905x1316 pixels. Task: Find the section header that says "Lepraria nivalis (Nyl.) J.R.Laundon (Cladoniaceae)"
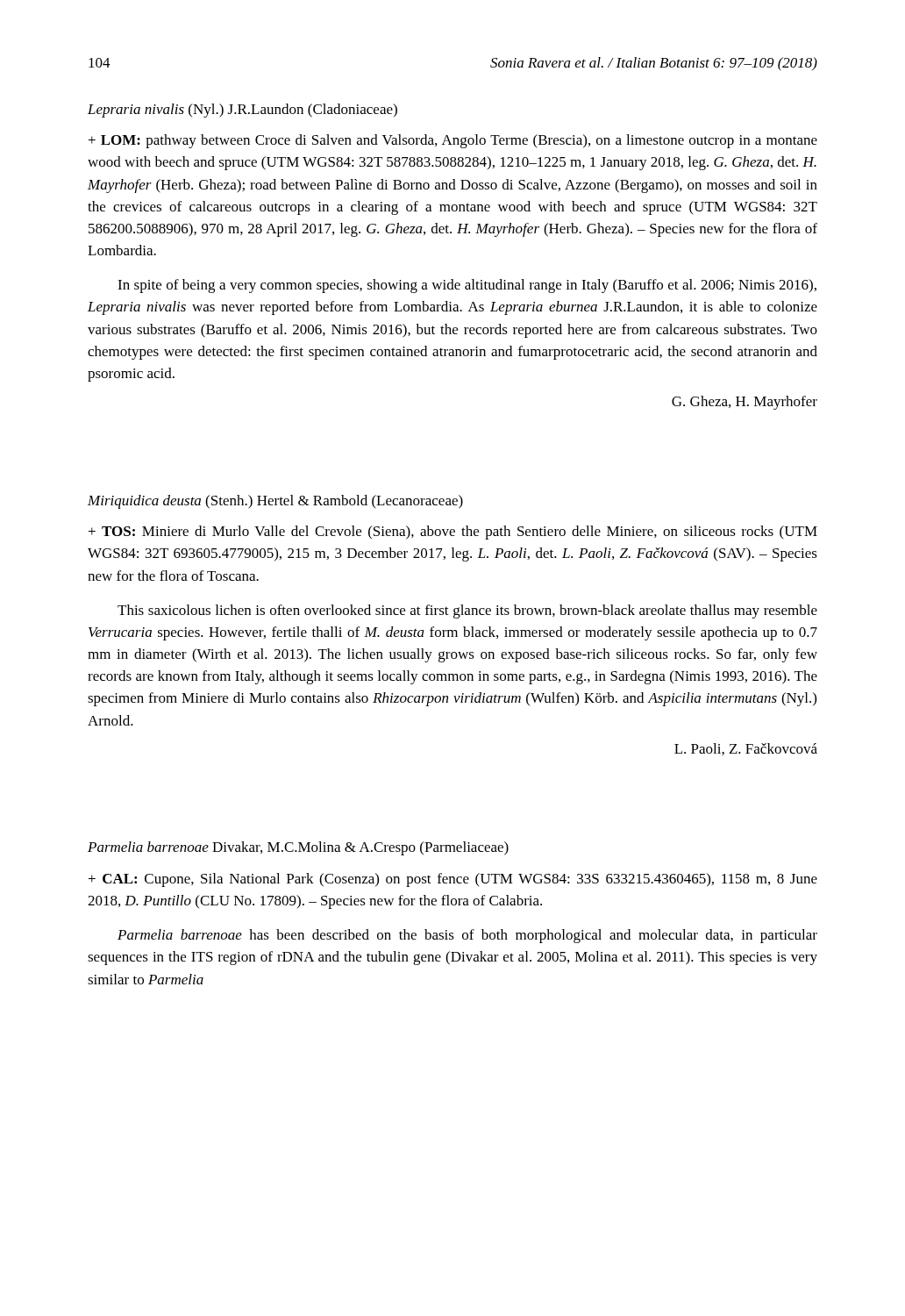point(243,109)
